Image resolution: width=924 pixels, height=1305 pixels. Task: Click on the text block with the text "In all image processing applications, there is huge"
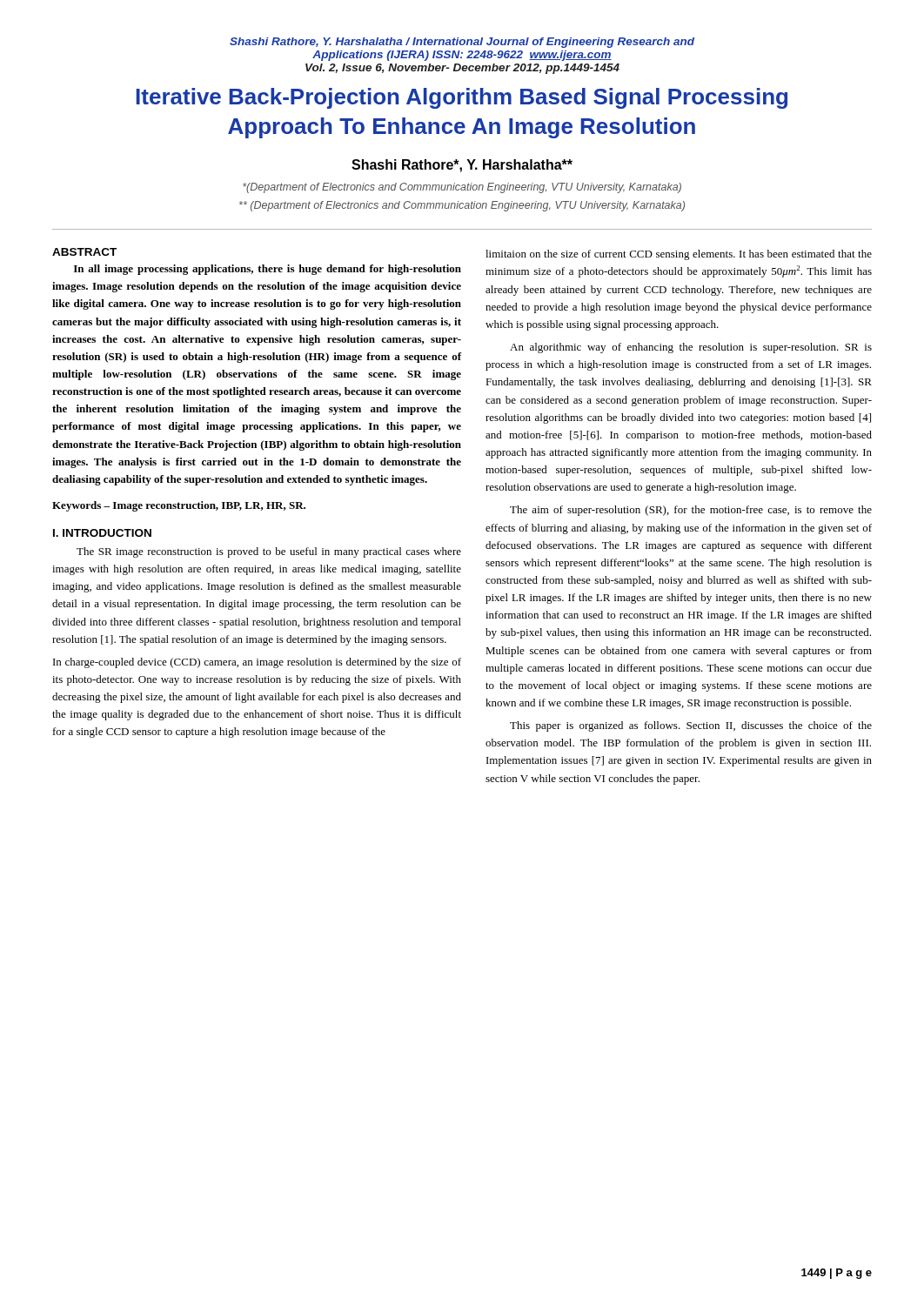(257, 374)
